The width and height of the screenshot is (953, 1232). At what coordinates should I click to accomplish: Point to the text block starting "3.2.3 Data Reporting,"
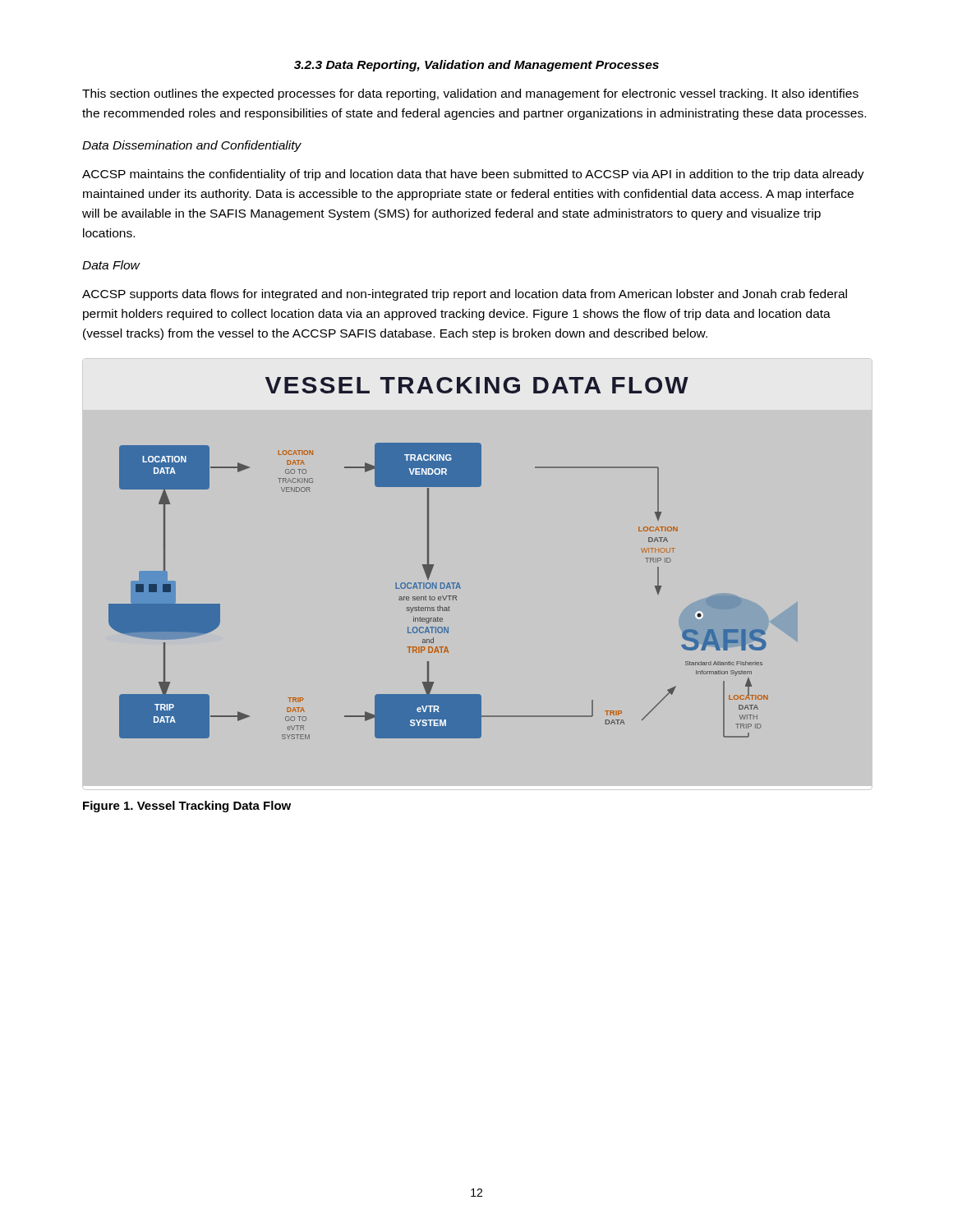coord(476,64)
